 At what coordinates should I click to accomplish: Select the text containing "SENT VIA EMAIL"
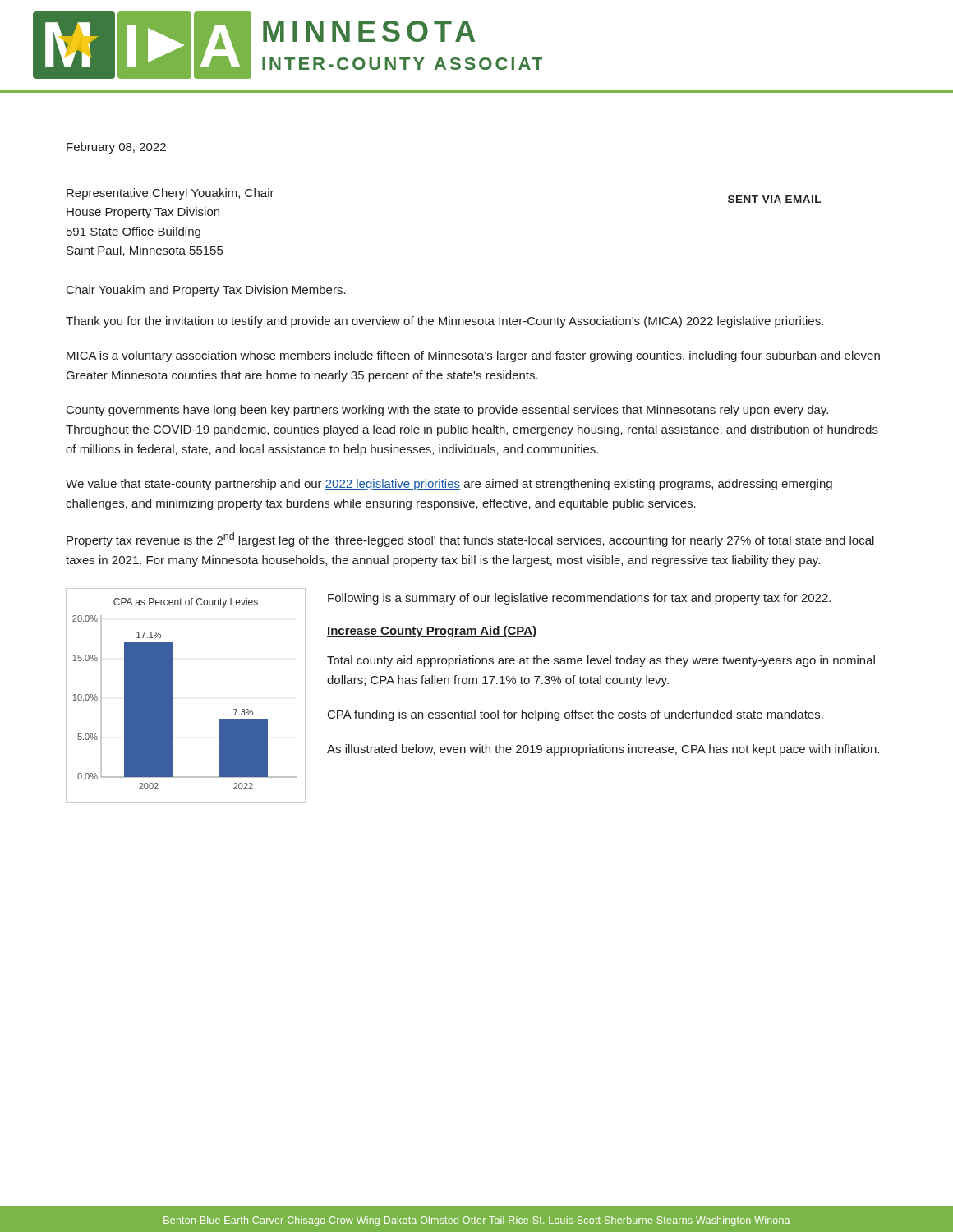pyautogui.click(x=775, y=199)
